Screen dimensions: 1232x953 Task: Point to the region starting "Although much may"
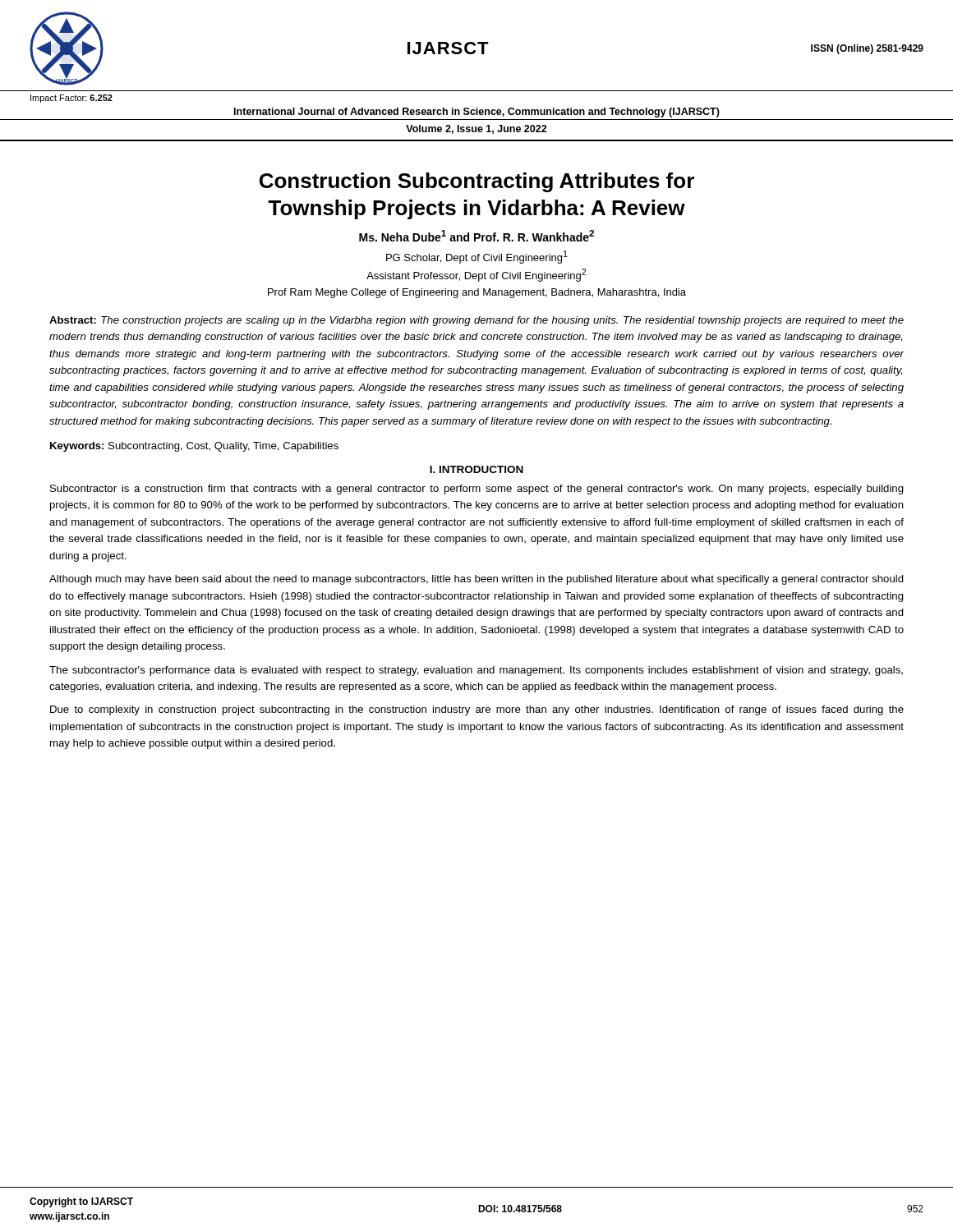(x=476, y=612)
